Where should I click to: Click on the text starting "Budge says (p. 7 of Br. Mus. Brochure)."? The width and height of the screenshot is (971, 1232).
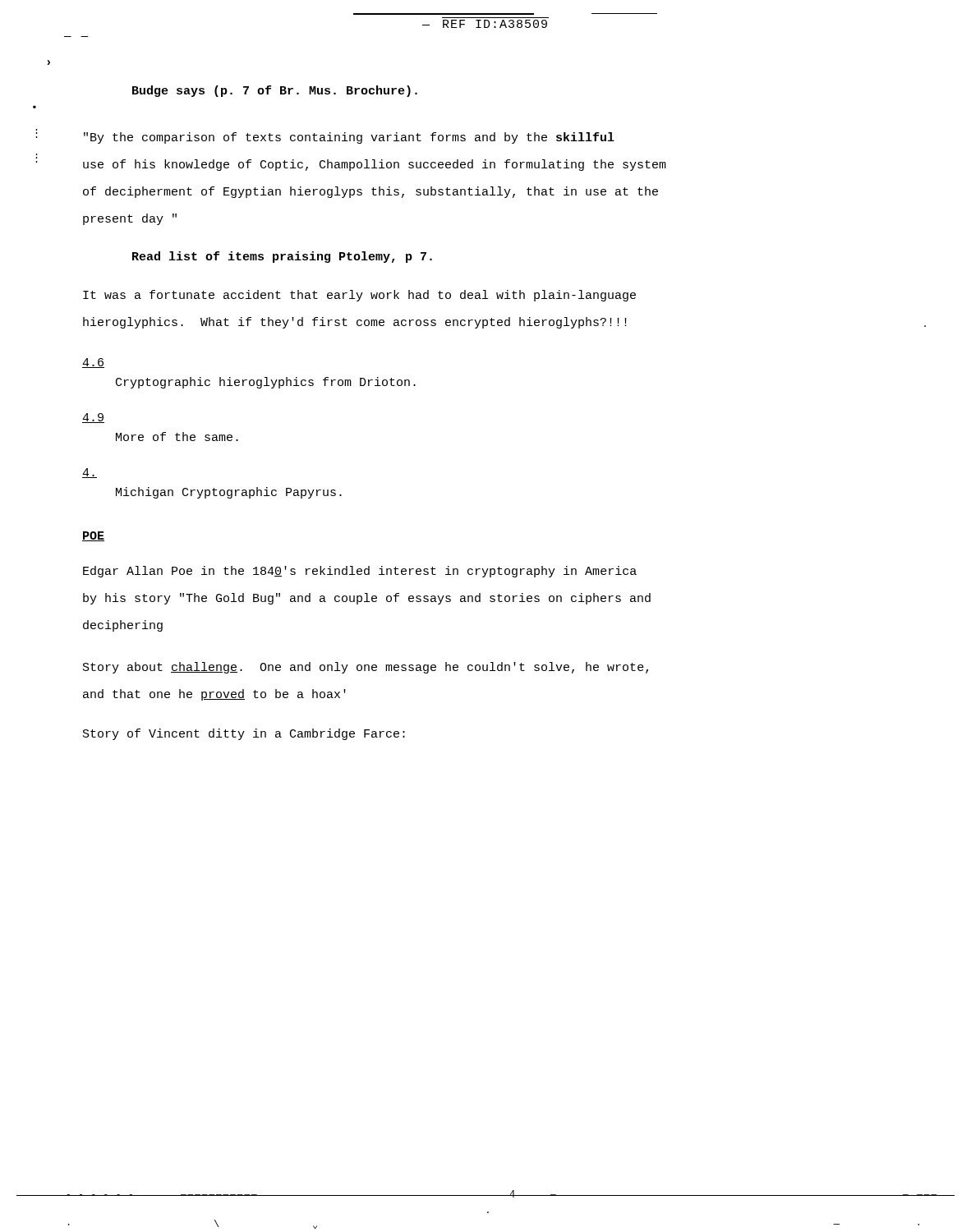pyautogui.click(x=276, y=92)
